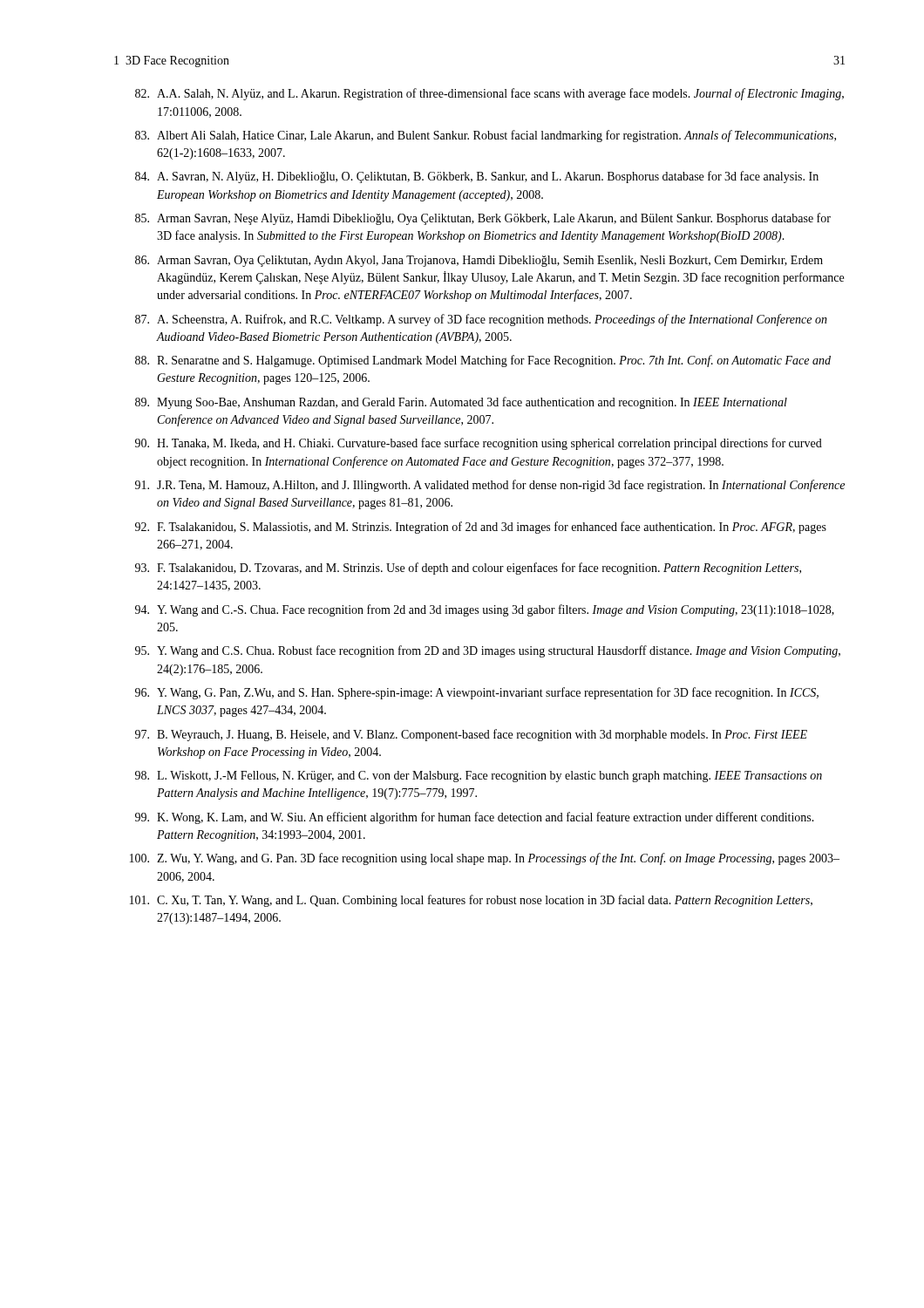Where is the passage that starts "88. R. Senaratne and"?
The image size is (924, 1308).
pyautogui.click(x=479, y=370)
